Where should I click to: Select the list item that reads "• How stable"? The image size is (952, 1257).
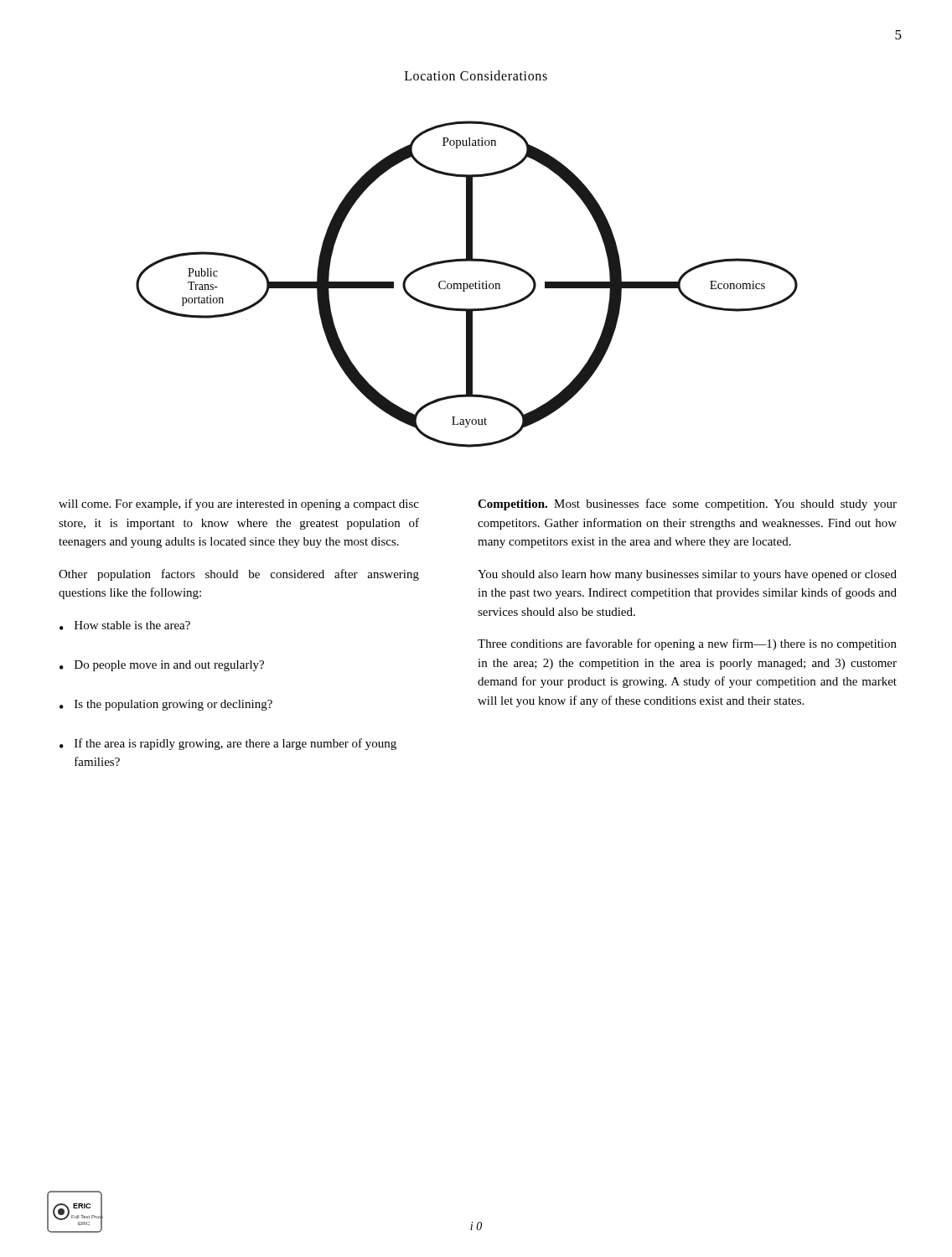(x=125, y=628)
